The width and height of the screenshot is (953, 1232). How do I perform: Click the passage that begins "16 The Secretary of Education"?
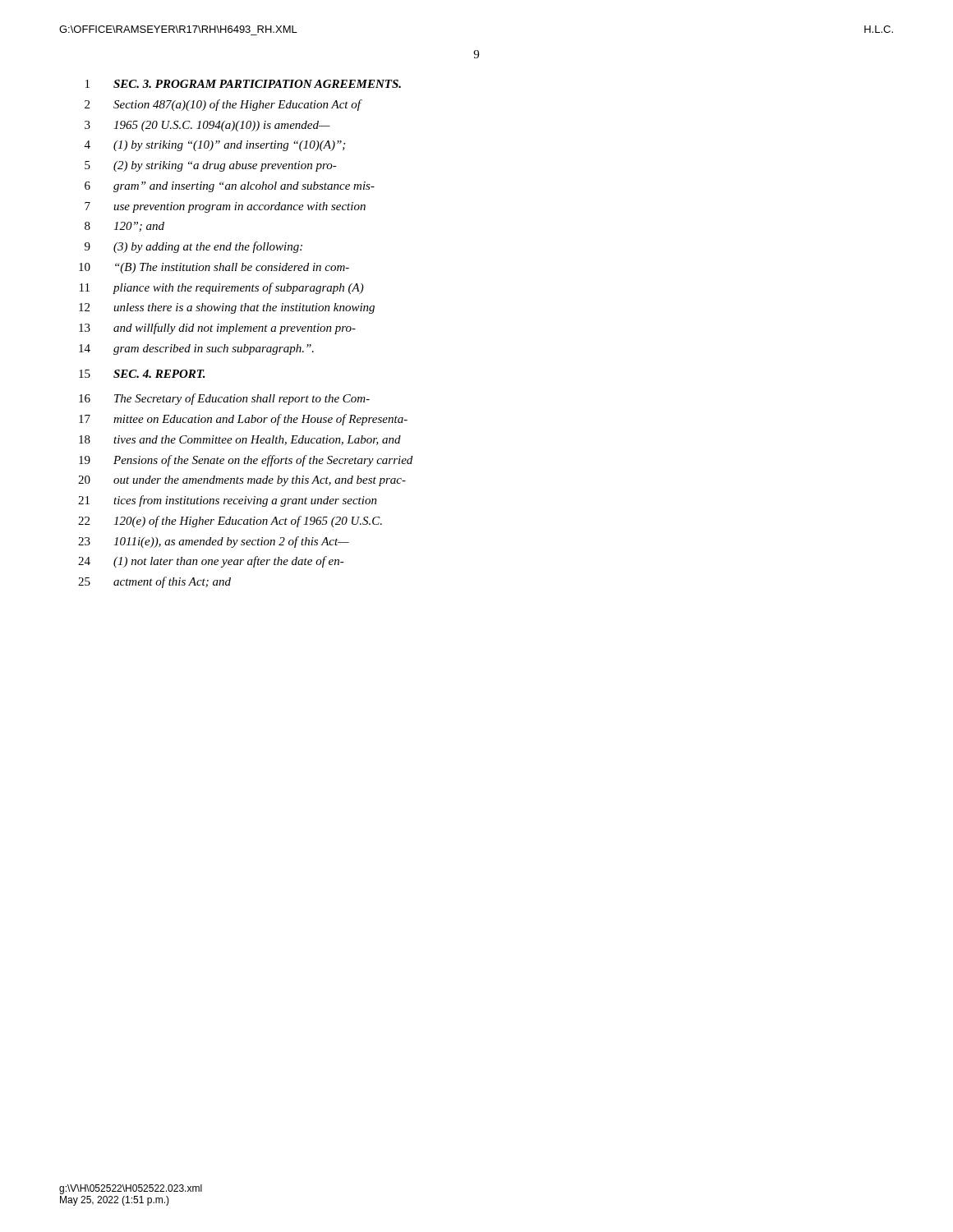pos(224,399)
